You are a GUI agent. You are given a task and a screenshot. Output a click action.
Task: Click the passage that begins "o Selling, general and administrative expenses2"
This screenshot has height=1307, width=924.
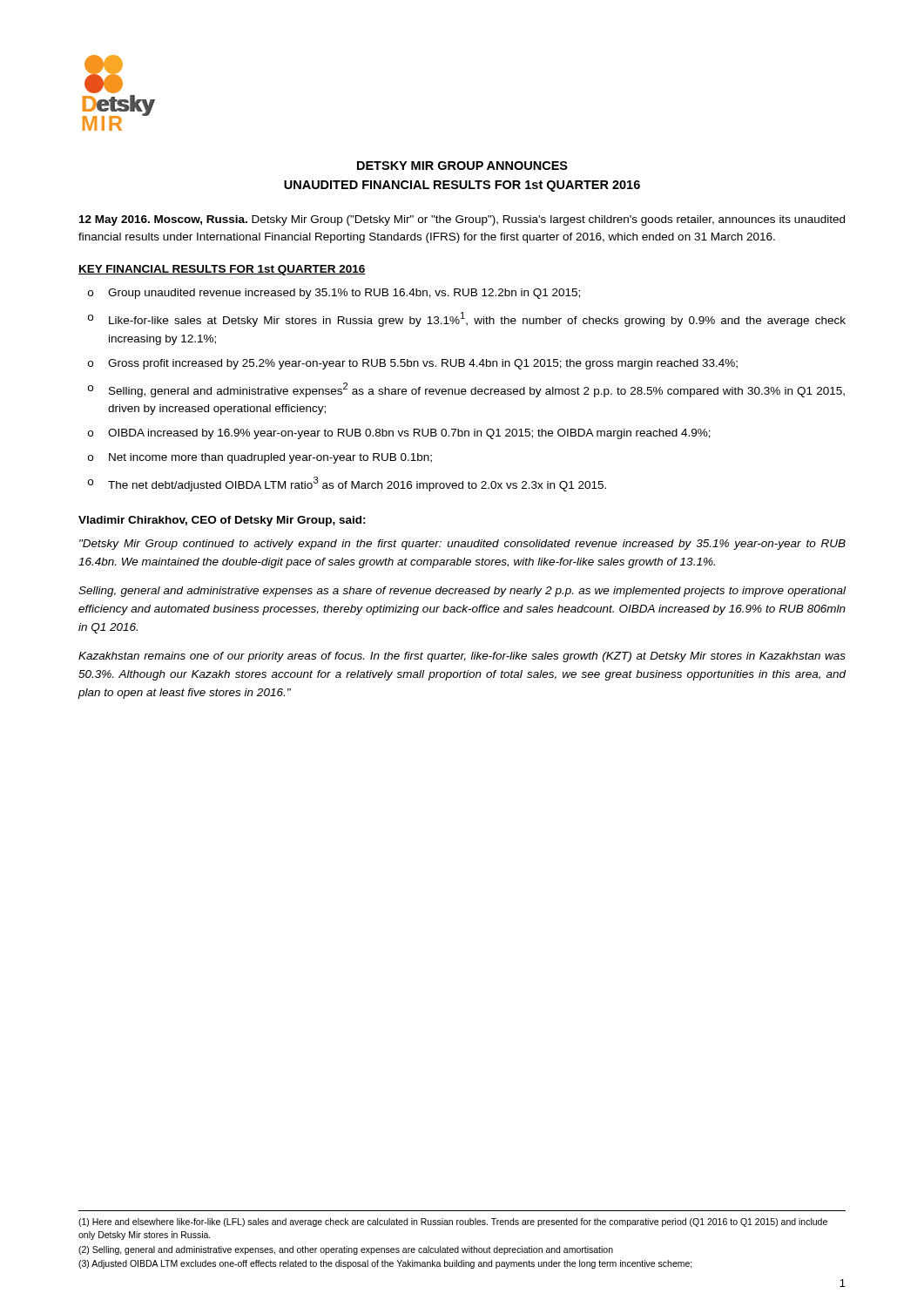tap(462, 398)
